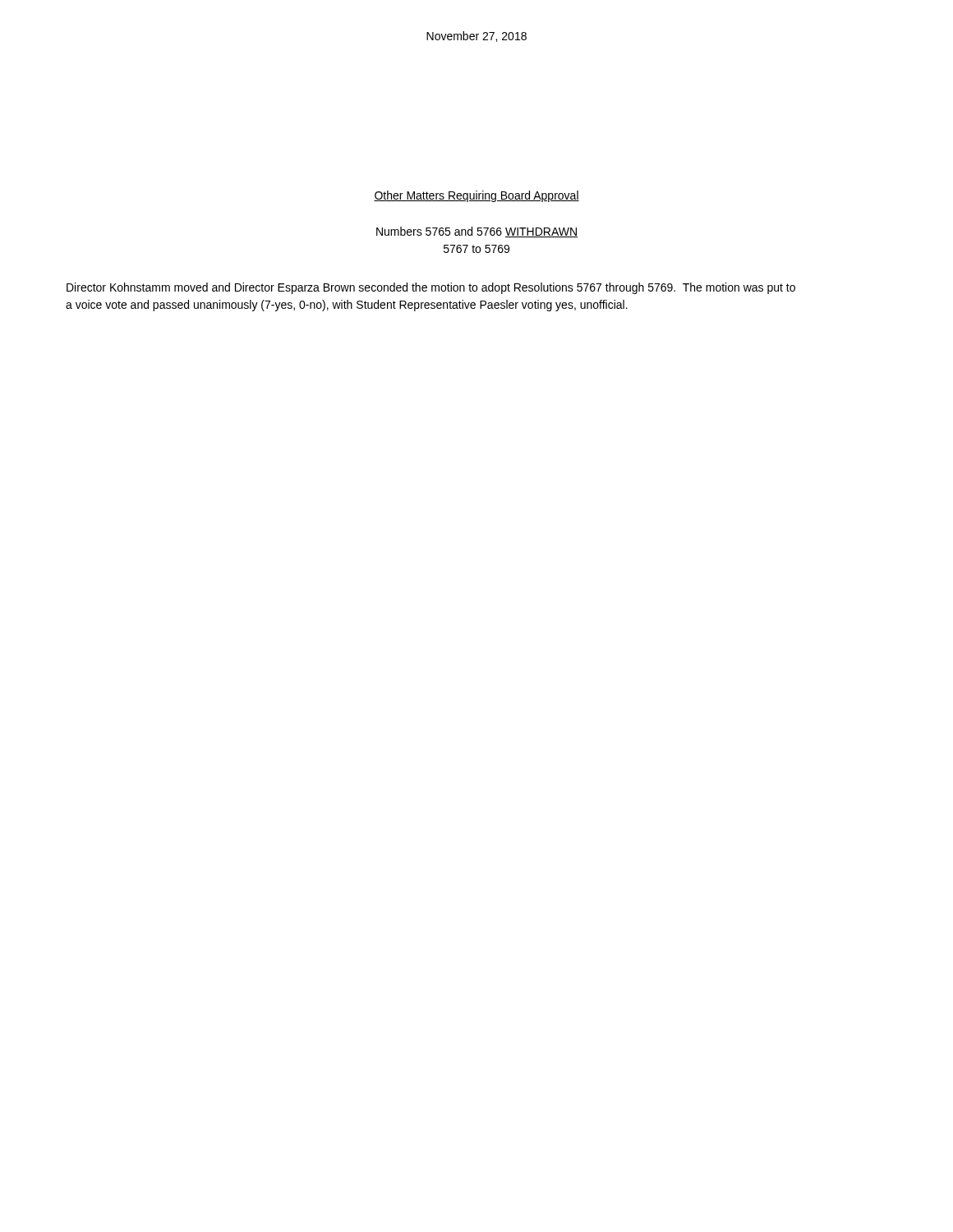Locate the section header that opens with "Other Matters Requiring"
The image size is (953, 1232).
pos(476,195)
